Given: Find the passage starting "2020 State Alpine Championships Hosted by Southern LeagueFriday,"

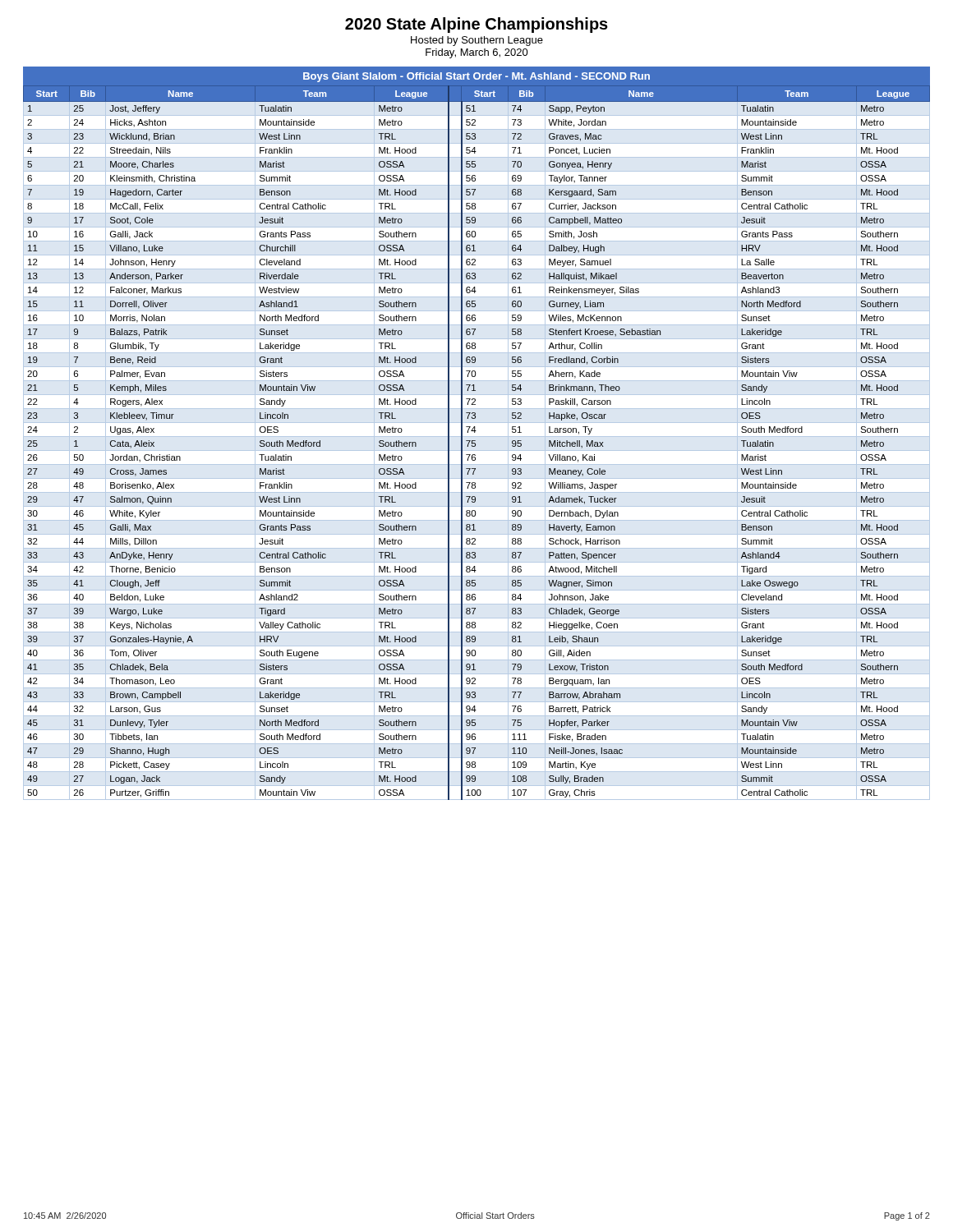Looking at the screenshot, I should pos(476,37).
